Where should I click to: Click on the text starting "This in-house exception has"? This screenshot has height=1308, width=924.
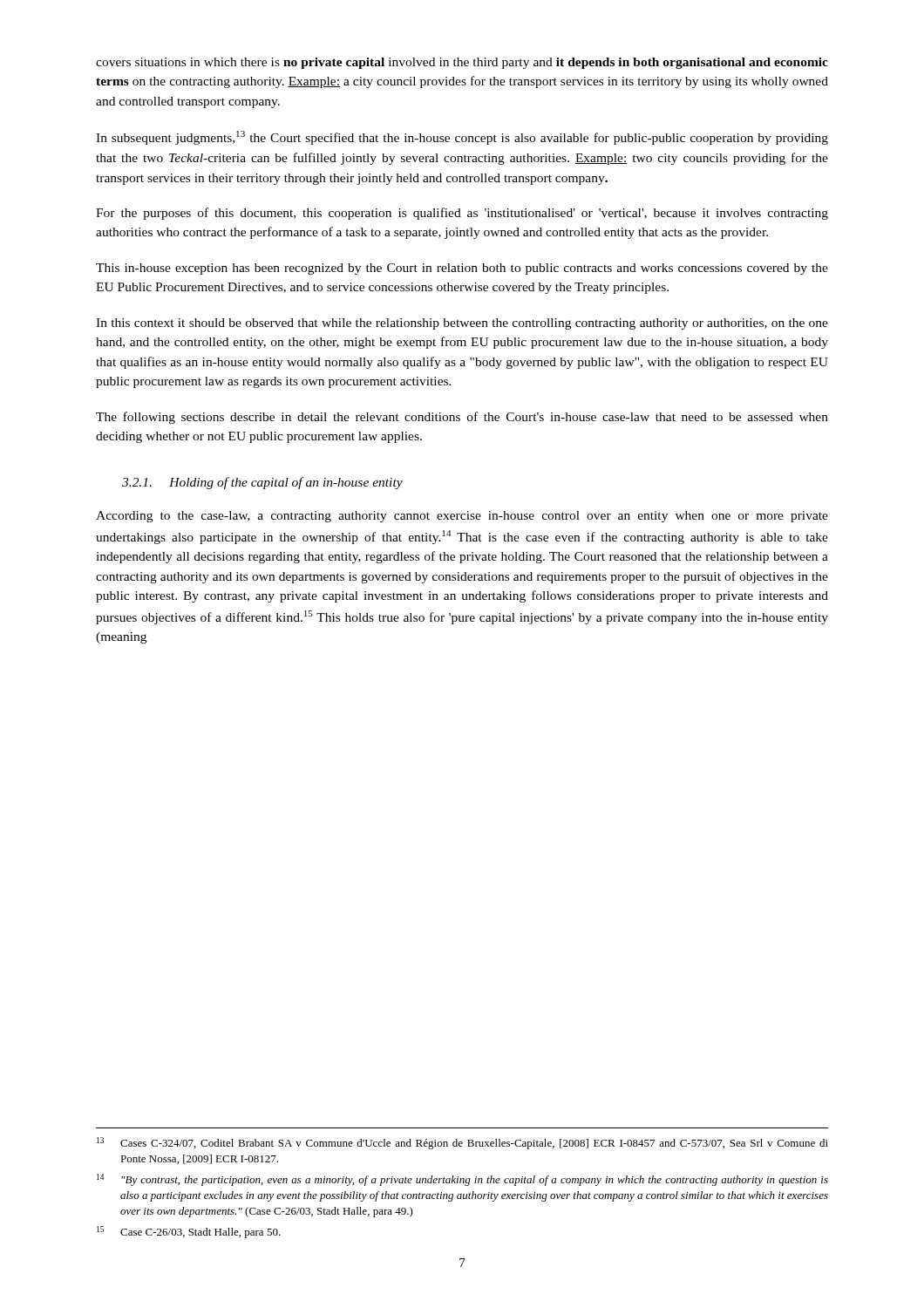(462, 277)
